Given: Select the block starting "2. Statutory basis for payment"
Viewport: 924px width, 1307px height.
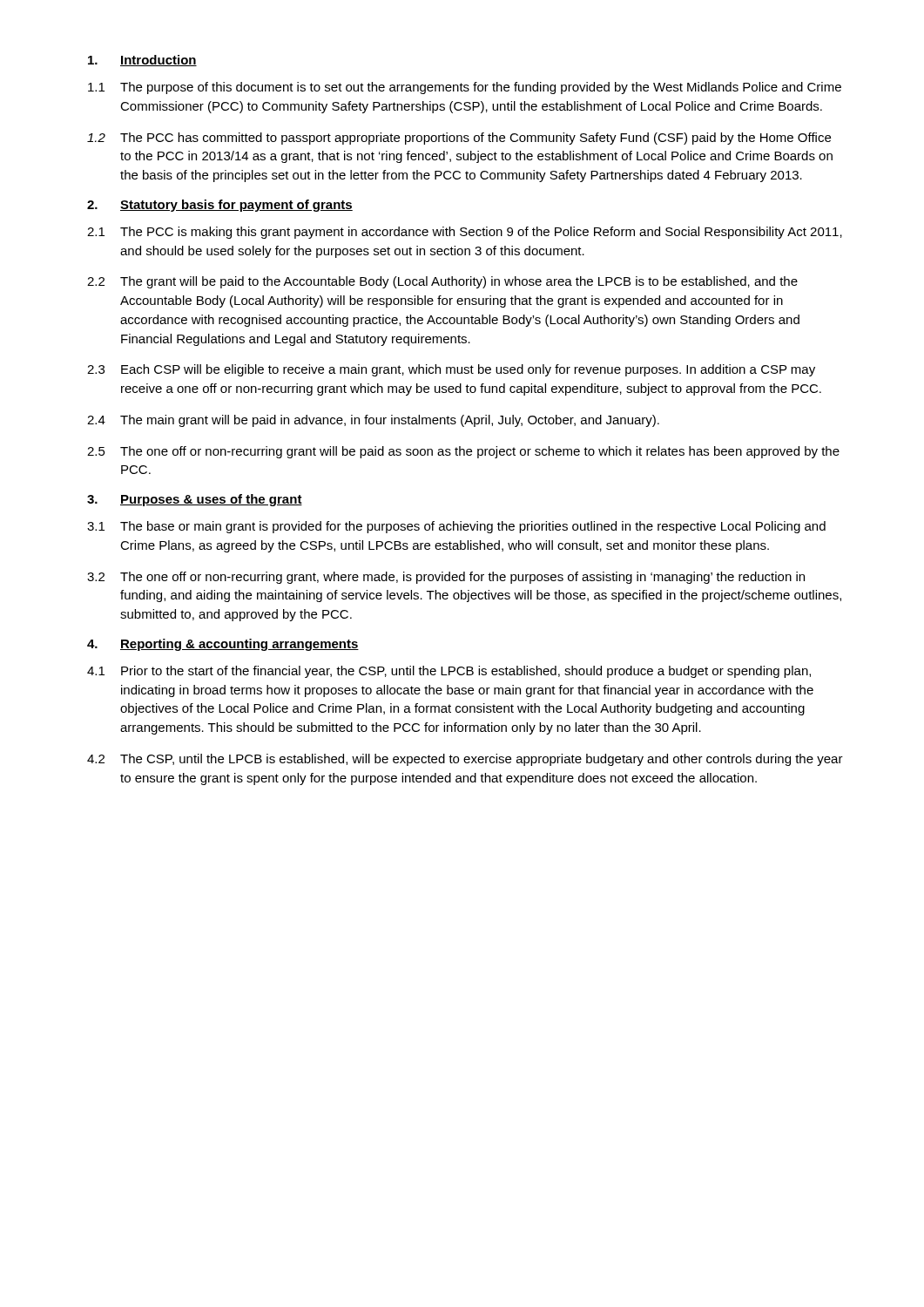Looking at the screenshot, I should click(220, 204).
